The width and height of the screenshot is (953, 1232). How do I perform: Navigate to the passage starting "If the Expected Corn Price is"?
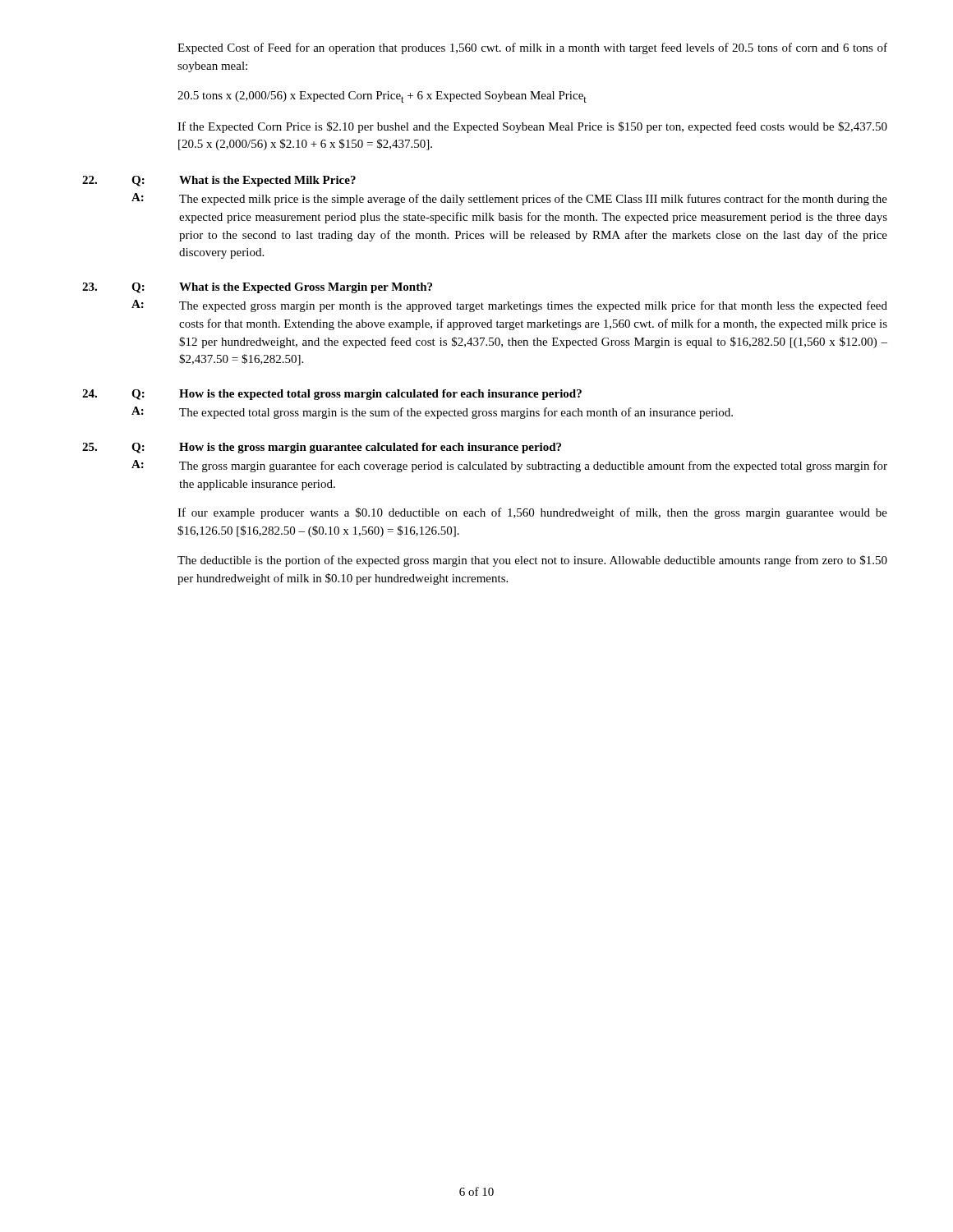pos(532,136)
